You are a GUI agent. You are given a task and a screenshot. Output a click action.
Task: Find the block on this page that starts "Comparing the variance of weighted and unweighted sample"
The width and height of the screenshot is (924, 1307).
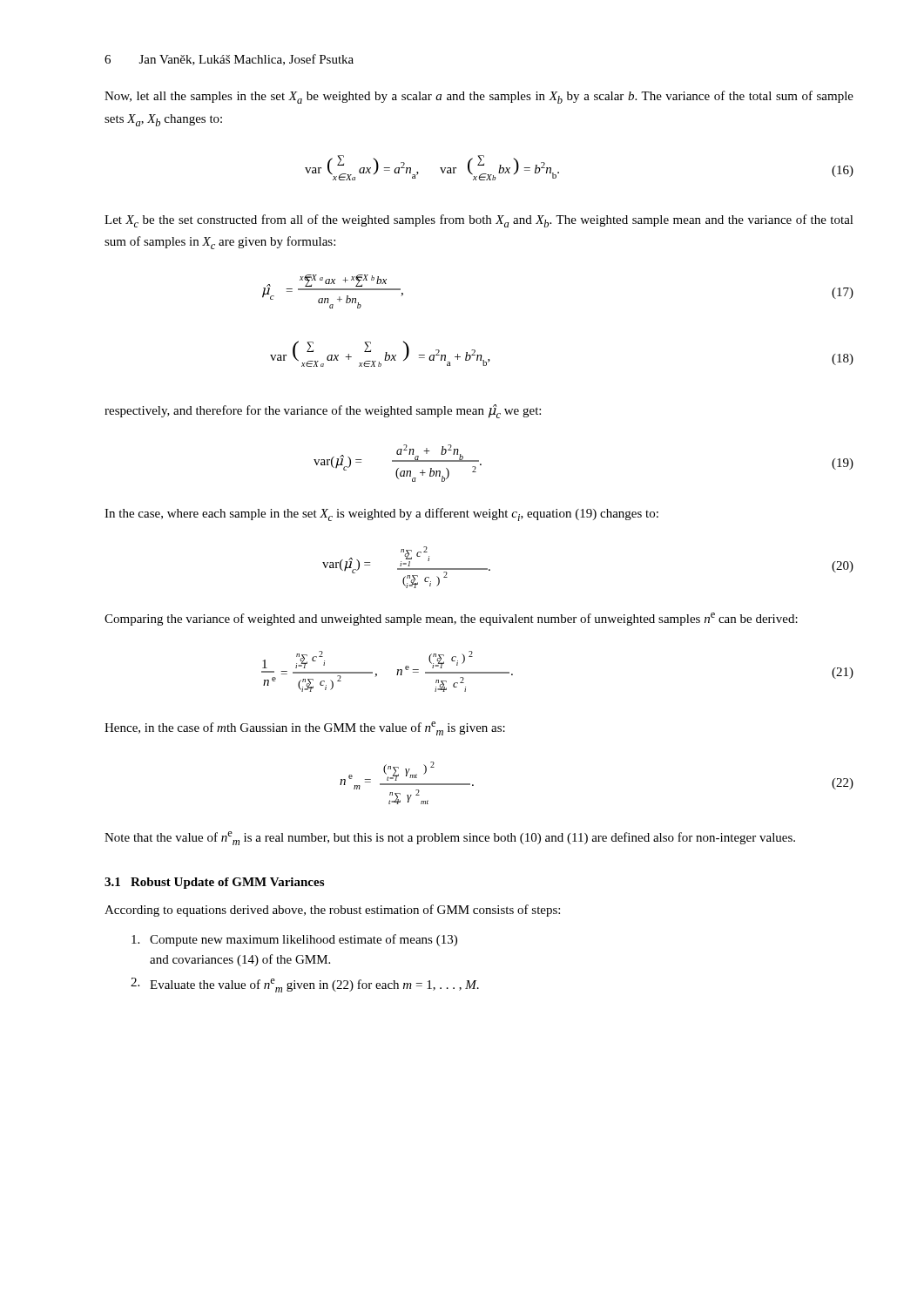[479, 617]
